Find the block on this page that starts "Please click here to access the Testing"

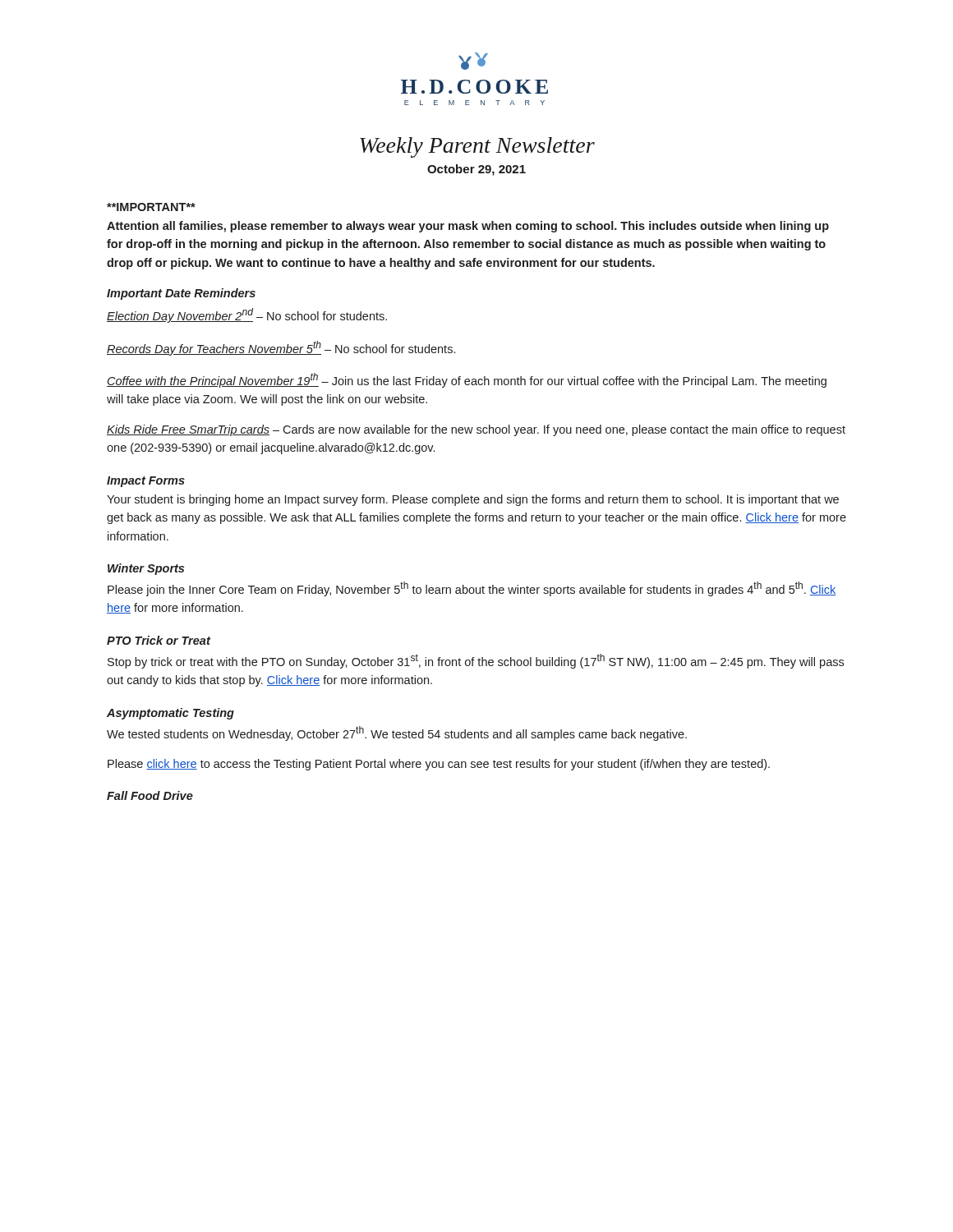(x=439, y=764)
